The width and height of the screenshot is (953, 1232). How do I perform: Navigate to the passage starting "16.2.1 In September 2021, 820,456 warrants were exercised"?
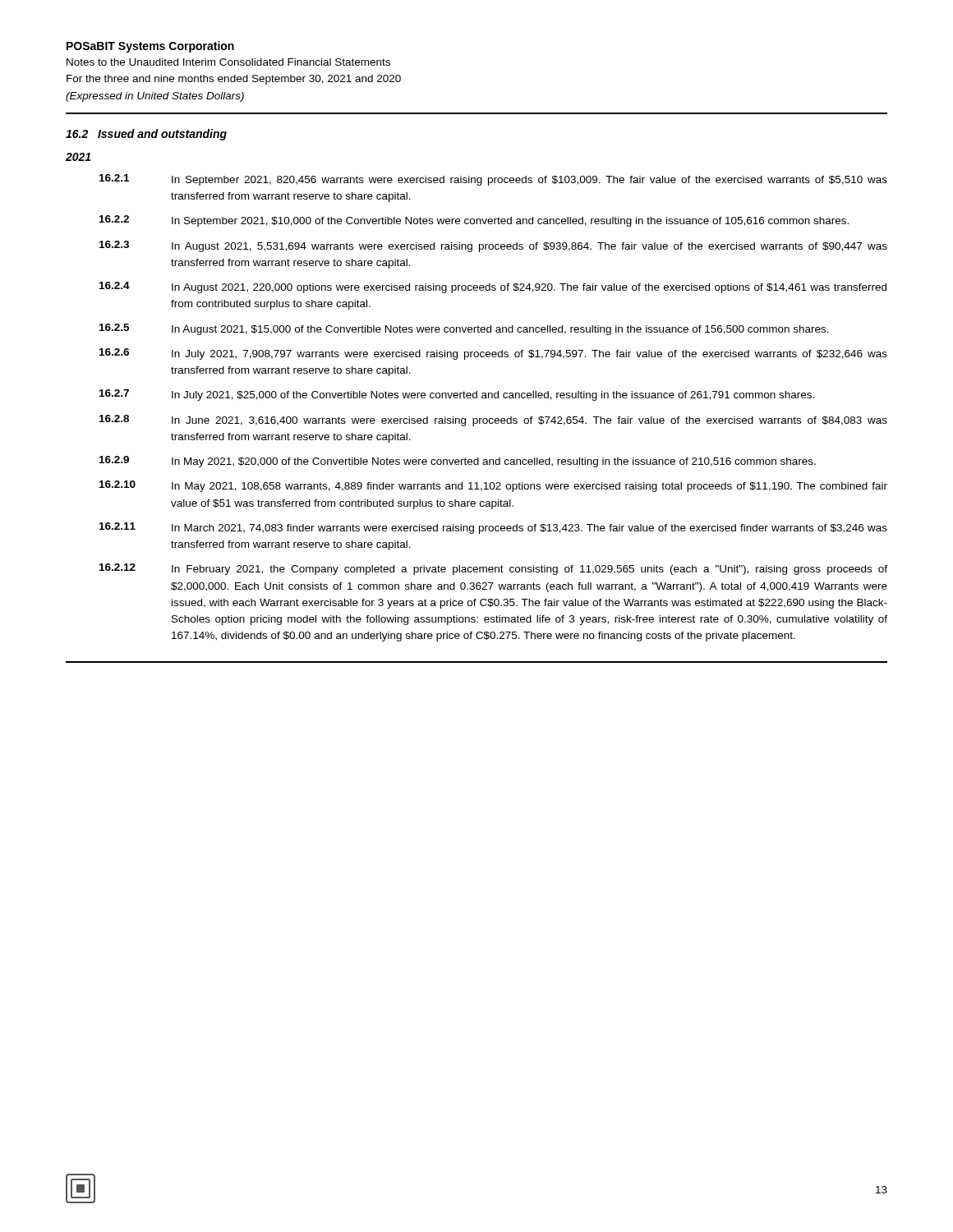point(493,188)
